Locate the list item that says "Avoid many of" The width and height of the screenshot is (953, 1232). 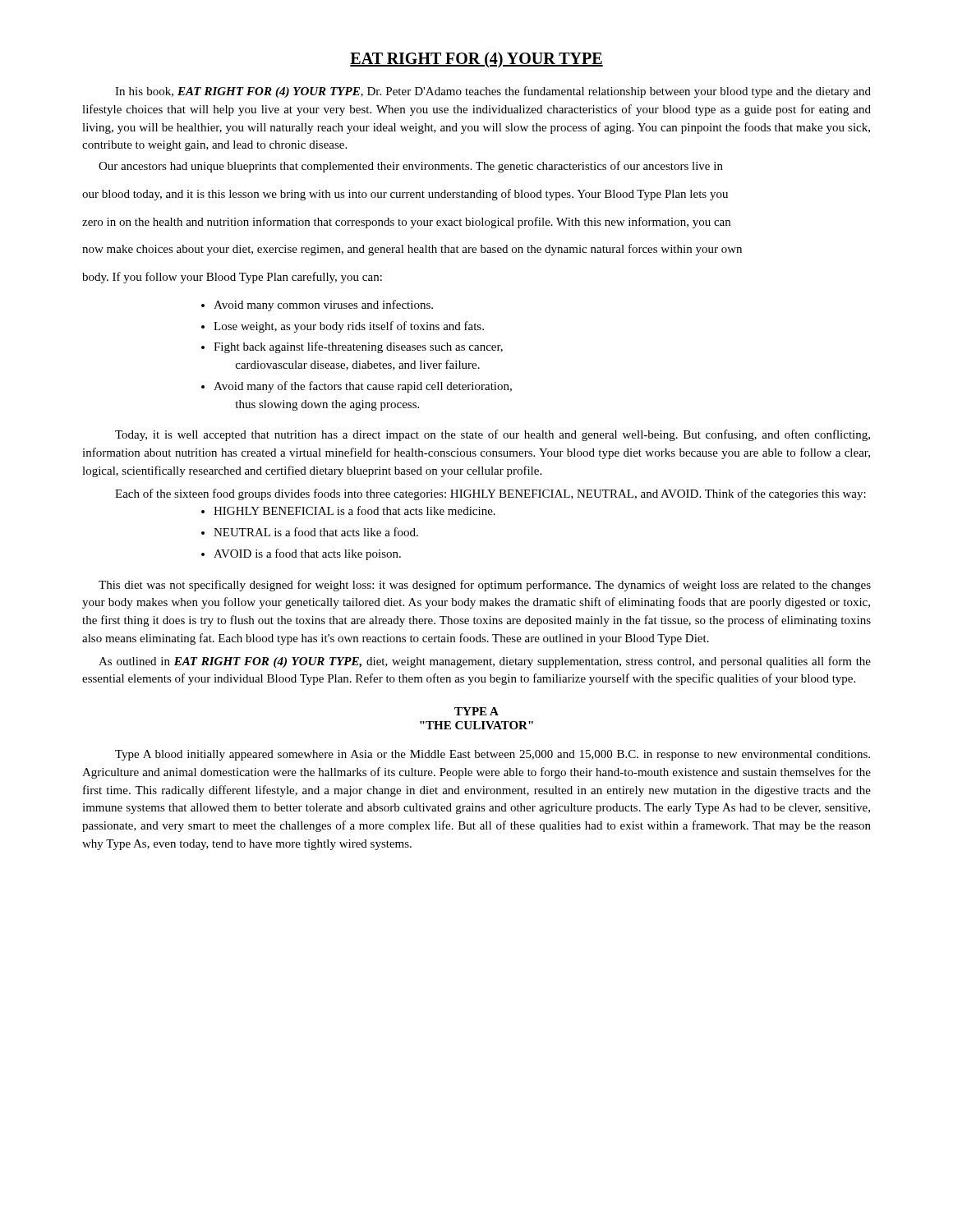coord(363,395)
